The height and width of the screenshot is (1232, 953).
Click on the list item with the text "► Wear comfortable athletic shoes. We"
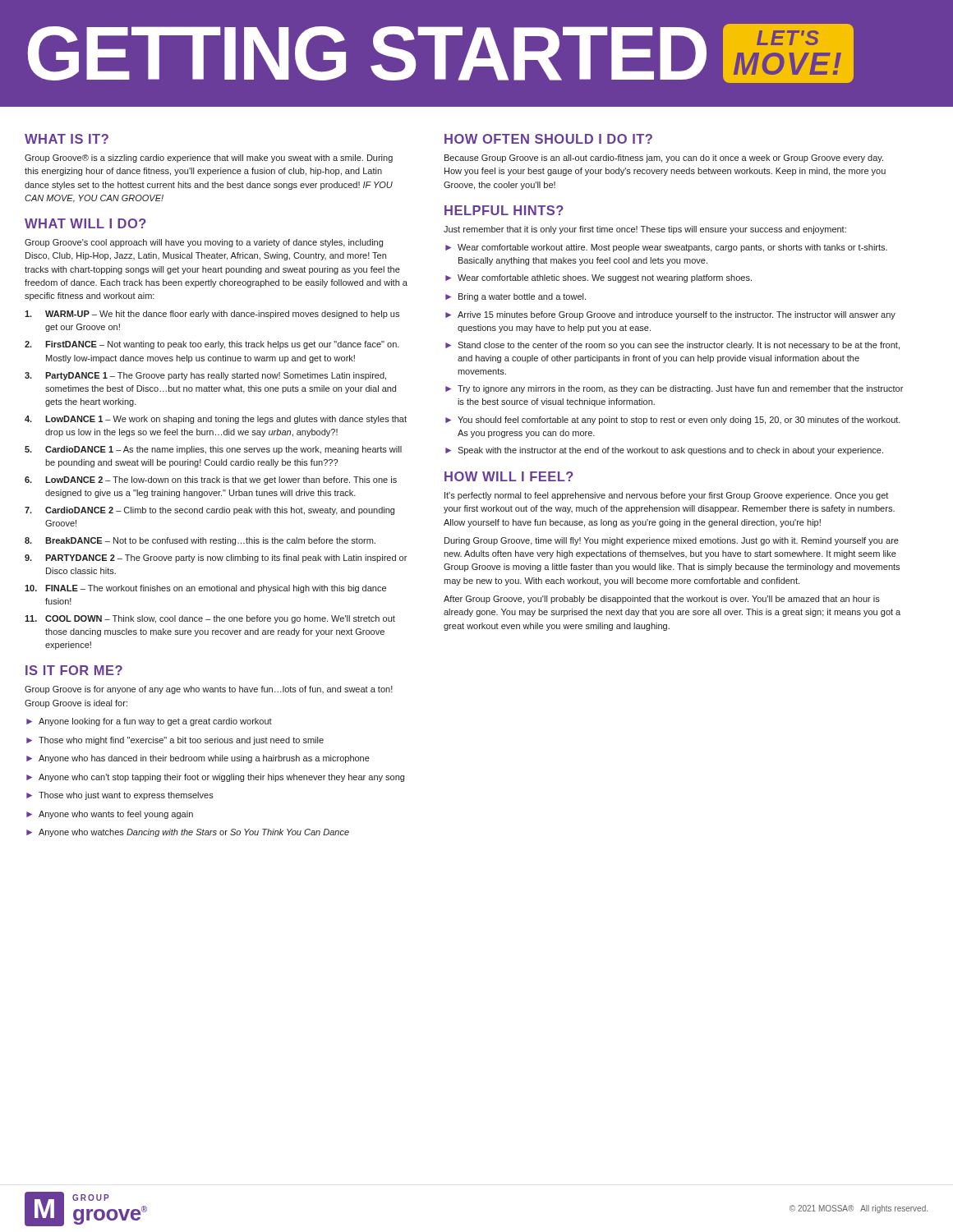click(598, 278)
